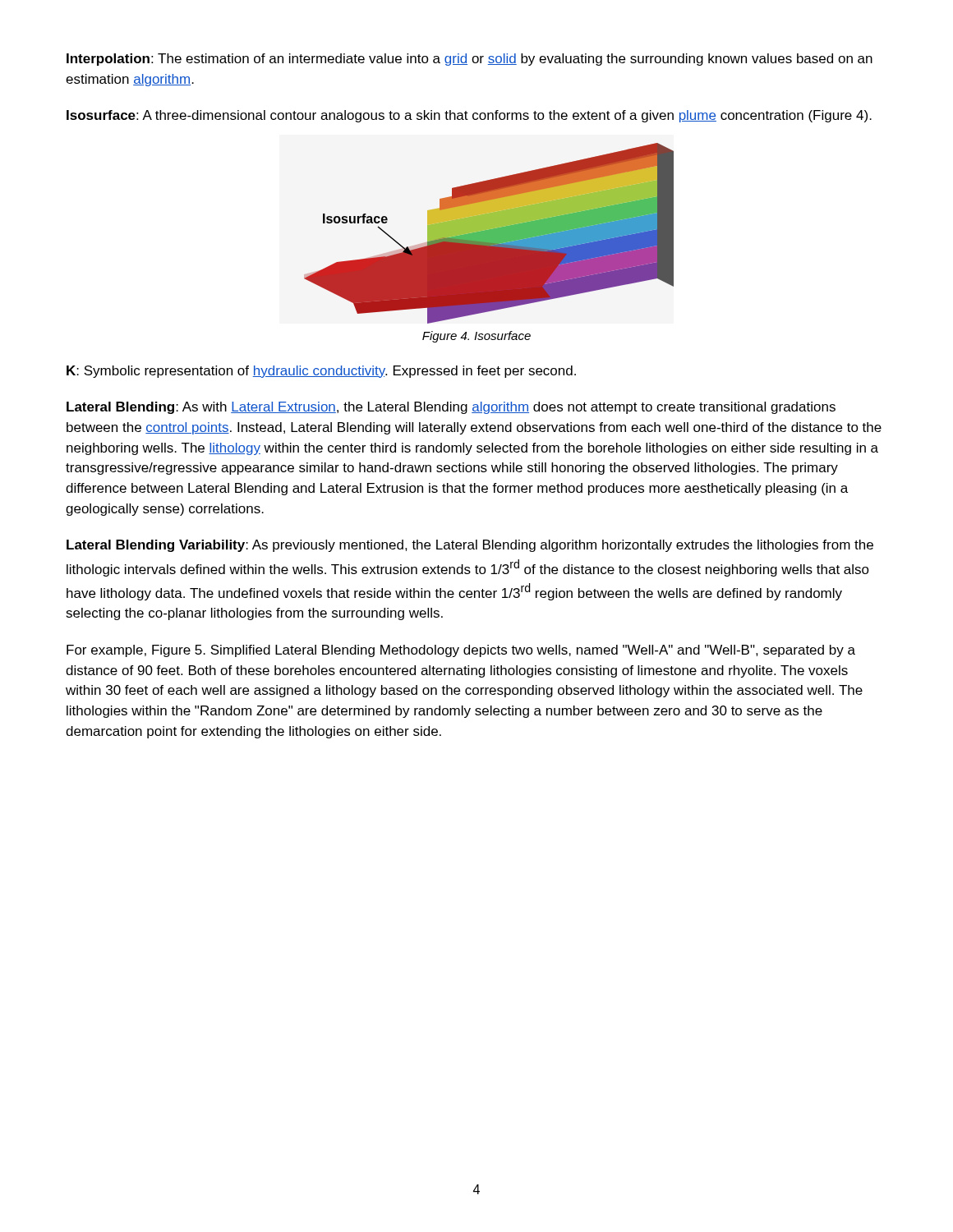This screenshot has height=1232, width=953.
Task: Click on the caption with the text "Figure 4. Isosurface"
Action: (476, 335)
